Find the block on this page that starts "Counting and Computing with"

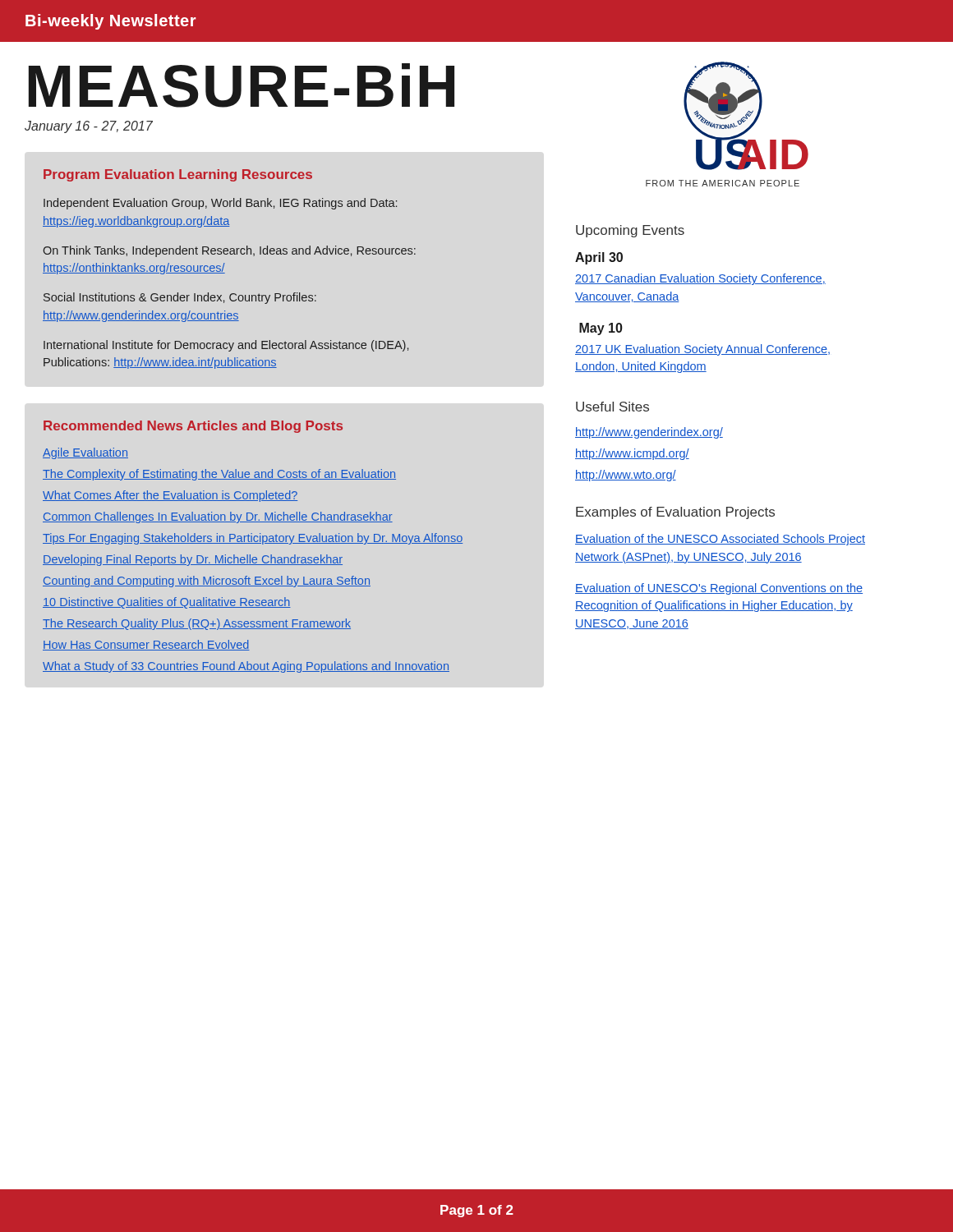[x=207, y=581]
